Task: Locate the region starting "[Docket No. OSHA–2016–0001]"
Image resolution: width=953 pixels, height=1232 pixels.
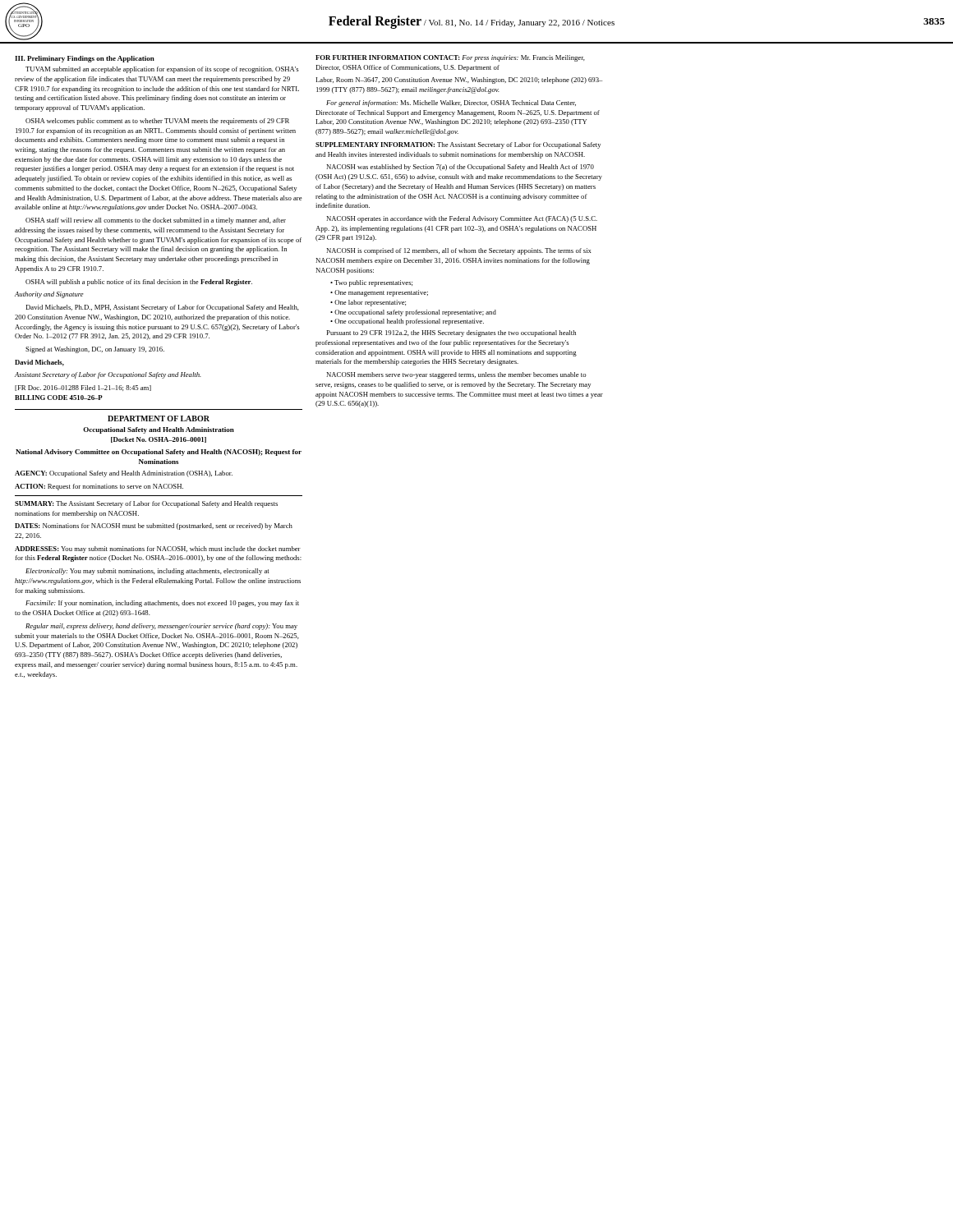Action: pos(159,440)
